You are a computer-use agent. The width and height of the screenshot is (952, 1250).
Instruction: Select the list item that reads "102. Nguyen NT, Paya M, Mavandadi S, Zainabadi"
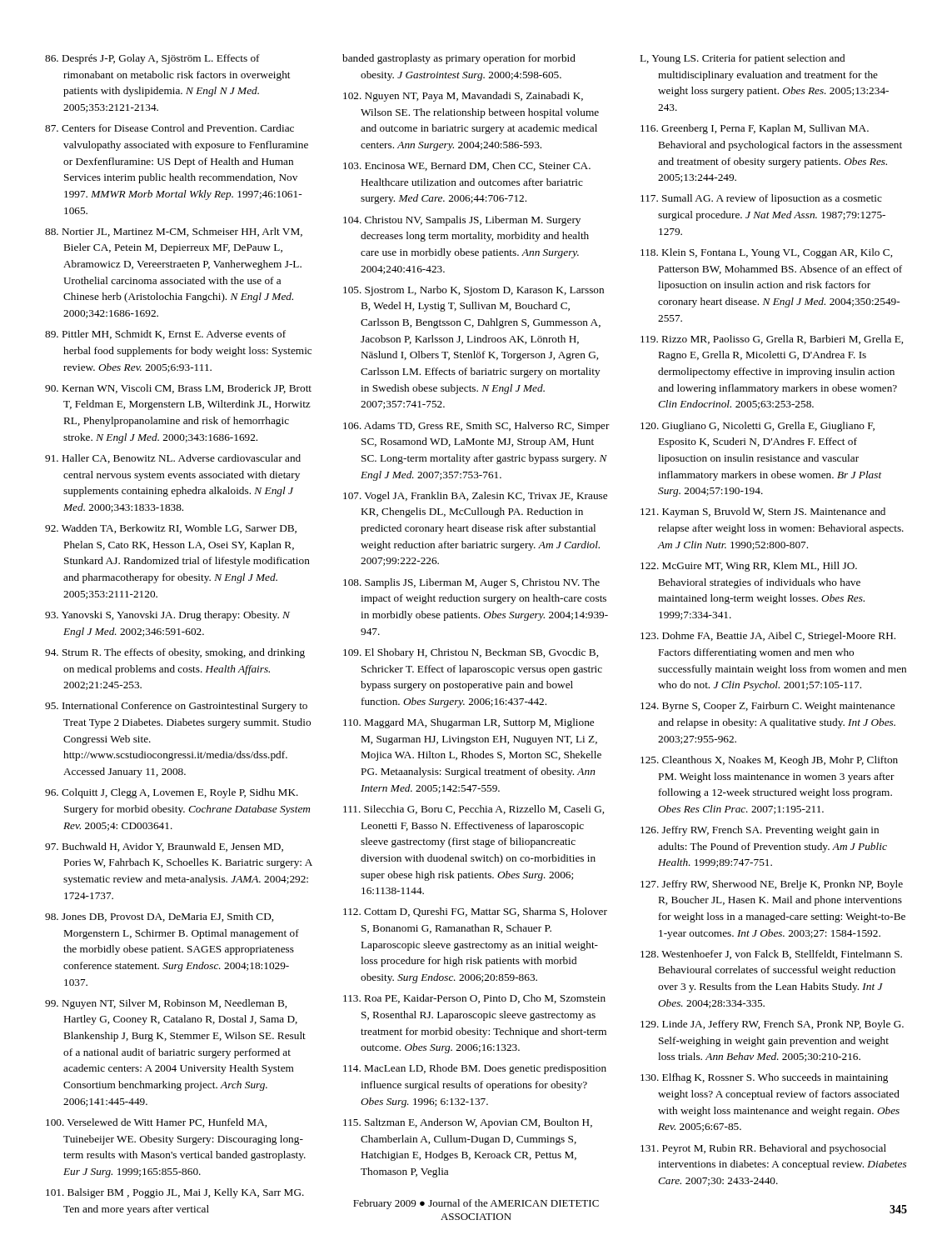(471, 120)
